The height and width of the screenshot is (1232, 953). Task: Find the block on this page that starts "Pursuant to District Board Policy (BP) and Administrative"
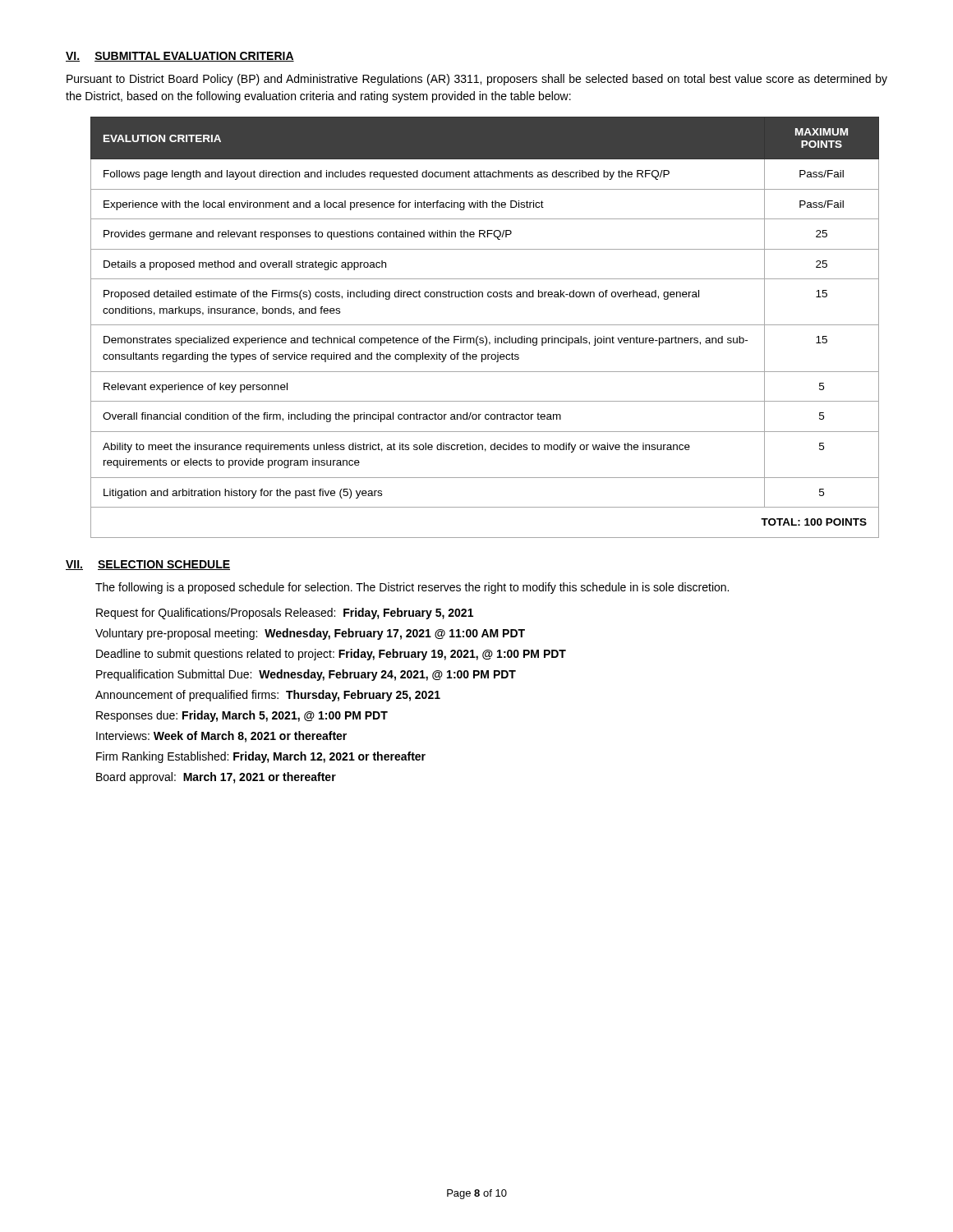(x=476, y=87)
